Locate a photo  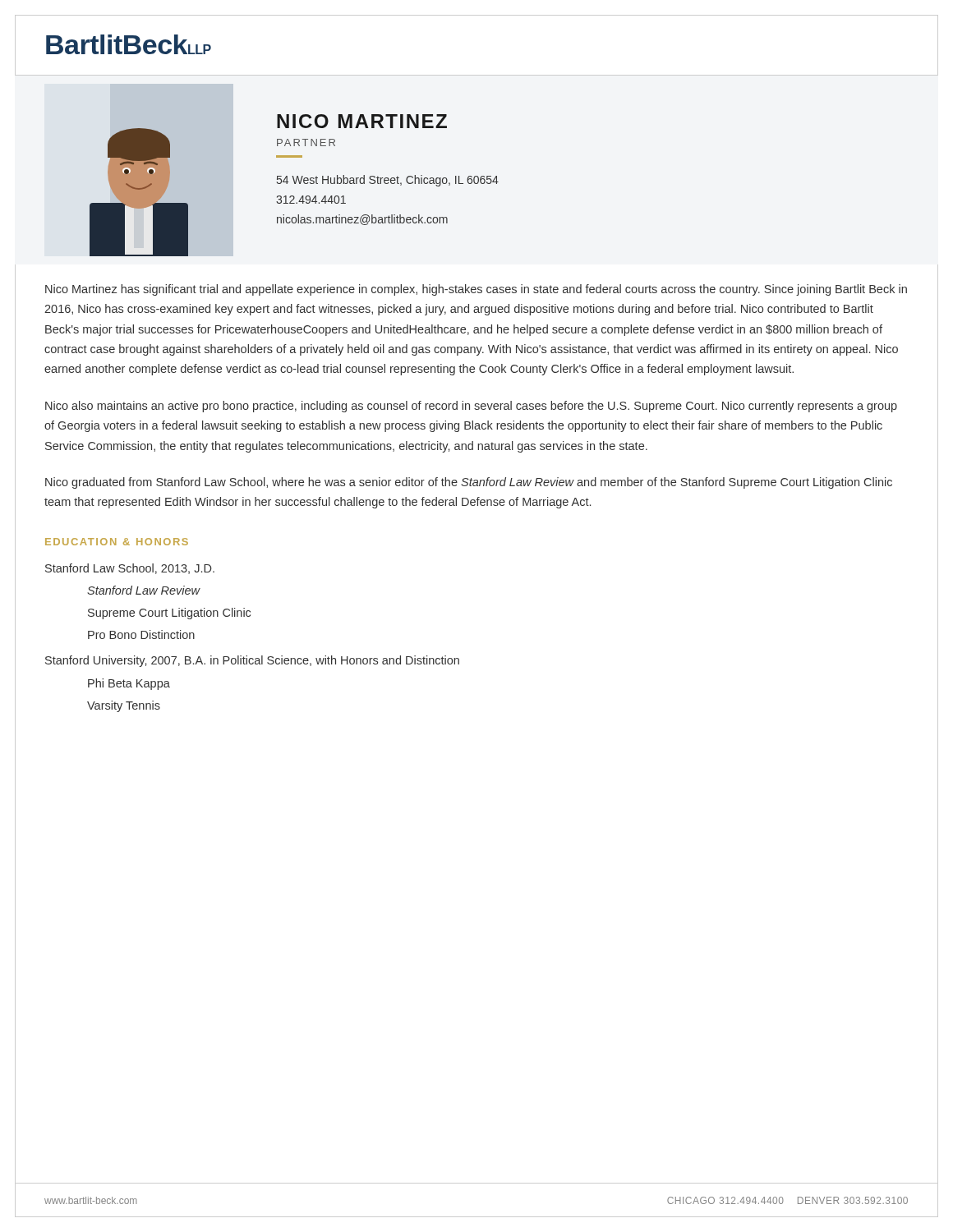(139, 170)
